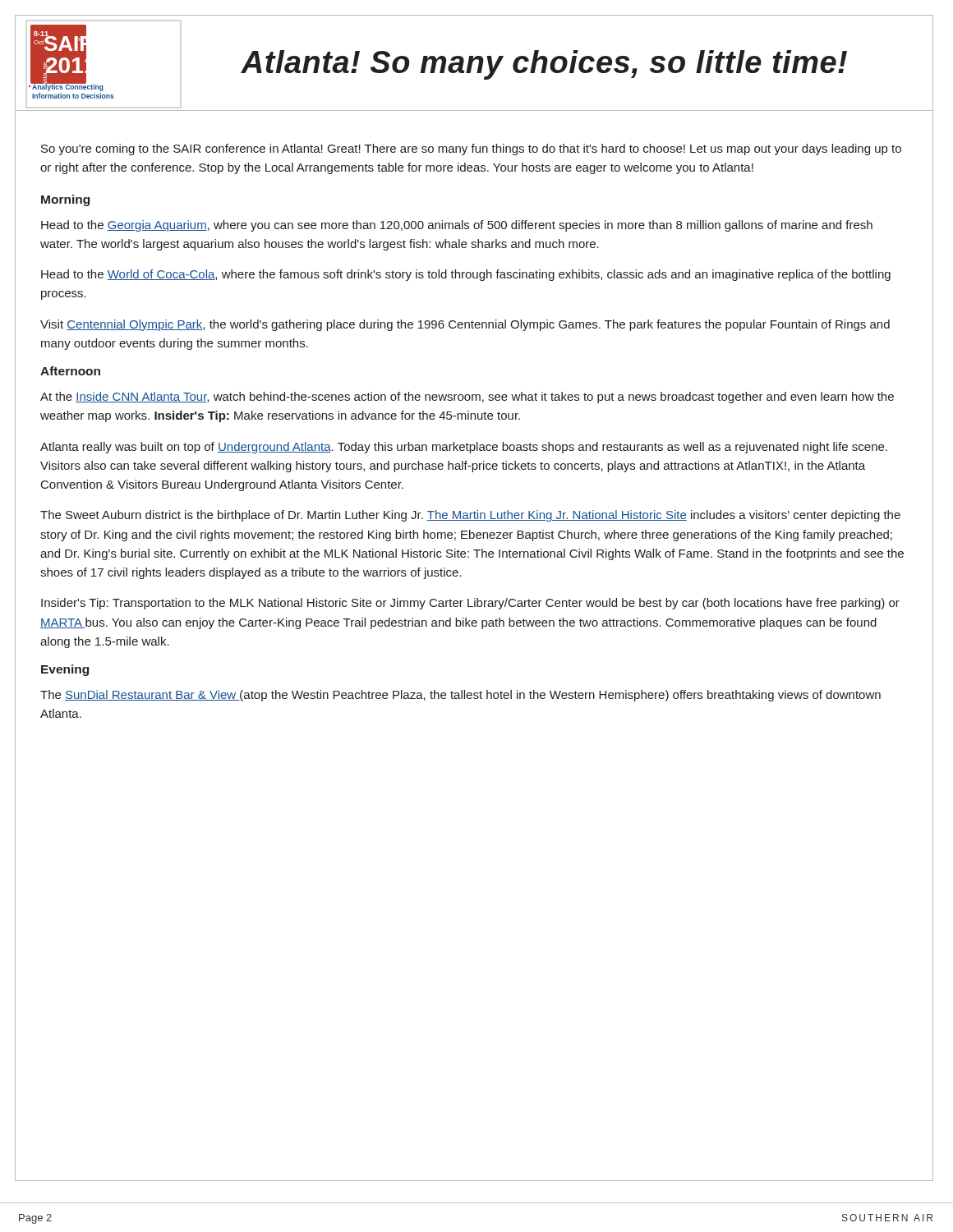The image size is (953, 1232).
Task: Locate the text block that reads "Atlanta really was built on top of"
Action: coord(464,465)
